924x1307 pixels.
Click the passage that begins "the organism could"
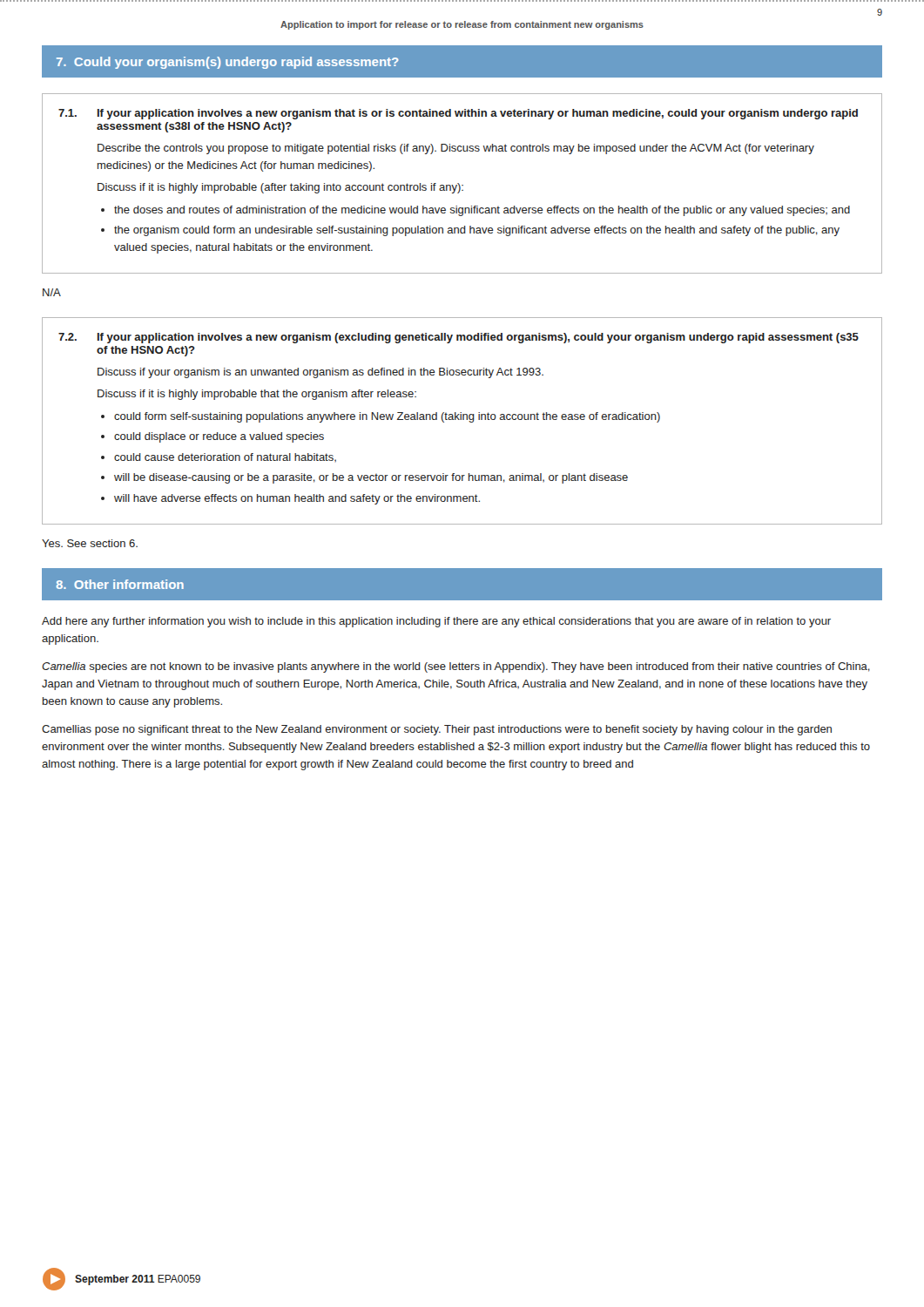tap(477, 238)
